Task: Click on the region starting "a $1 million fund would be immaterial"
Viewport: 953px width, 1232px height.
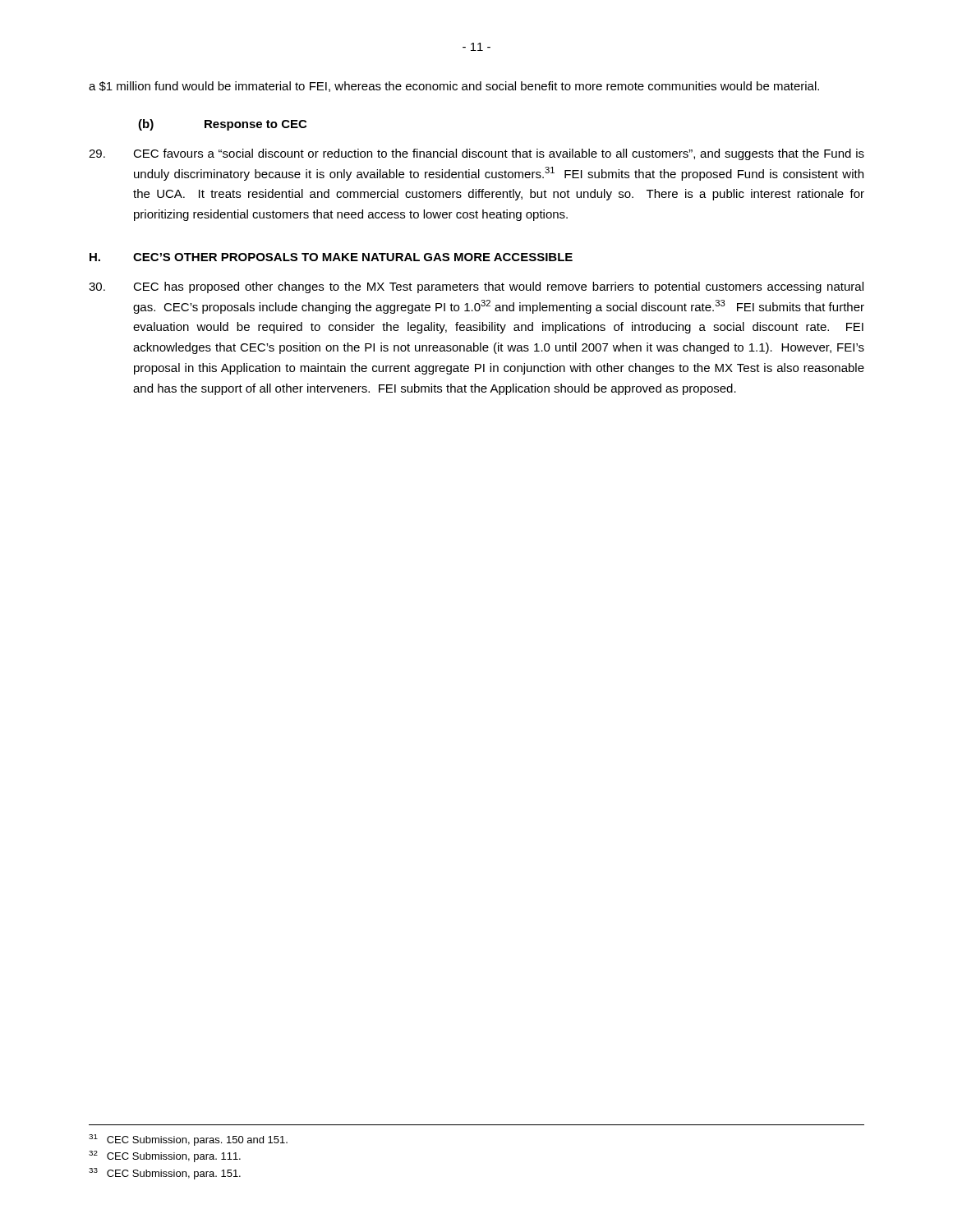Action: click(x=454, y=86)
